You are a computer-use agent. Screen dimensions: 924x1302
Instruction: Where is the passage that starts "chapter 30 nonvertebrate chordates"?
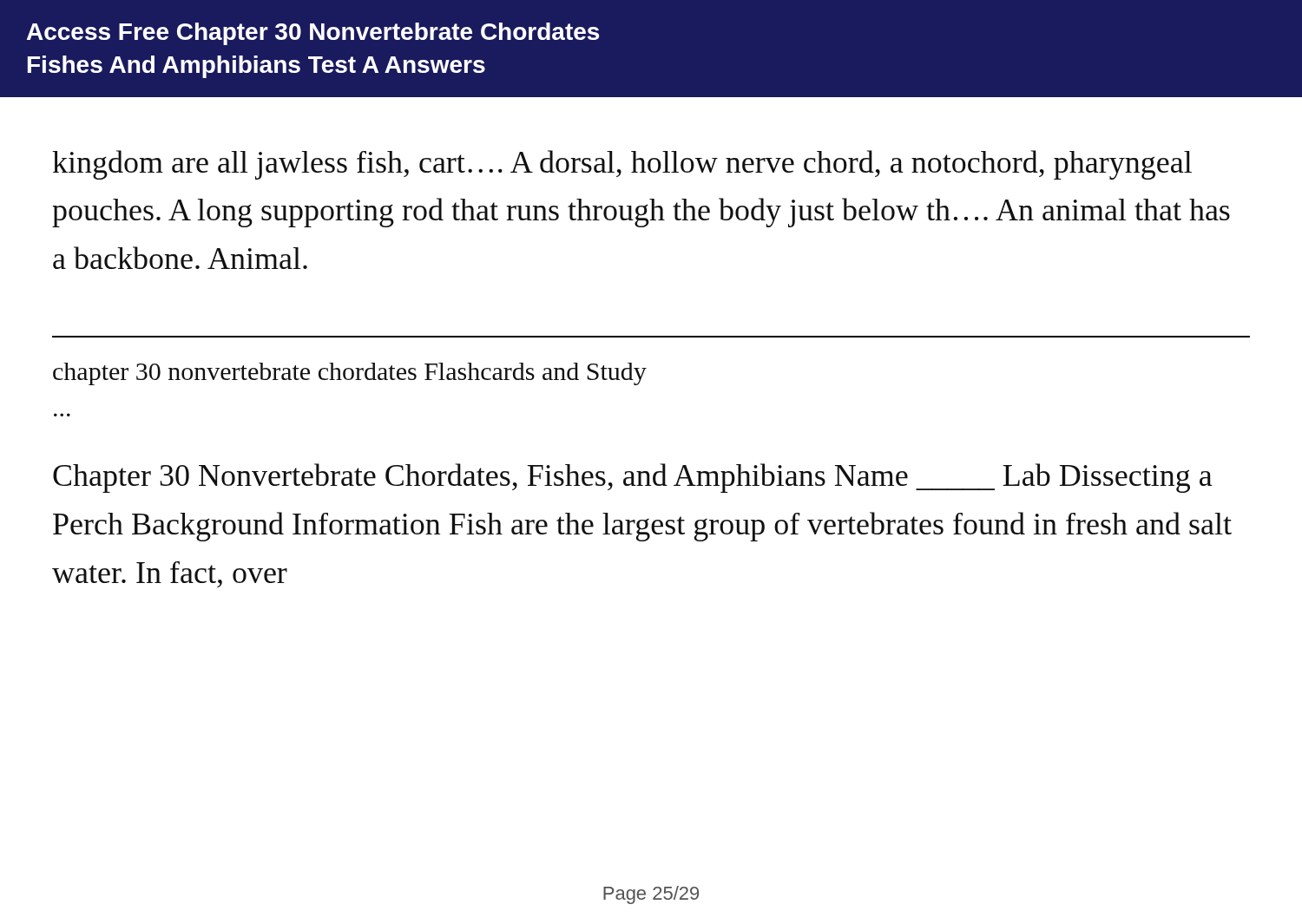pyautogui.click(x=349, y=389)
